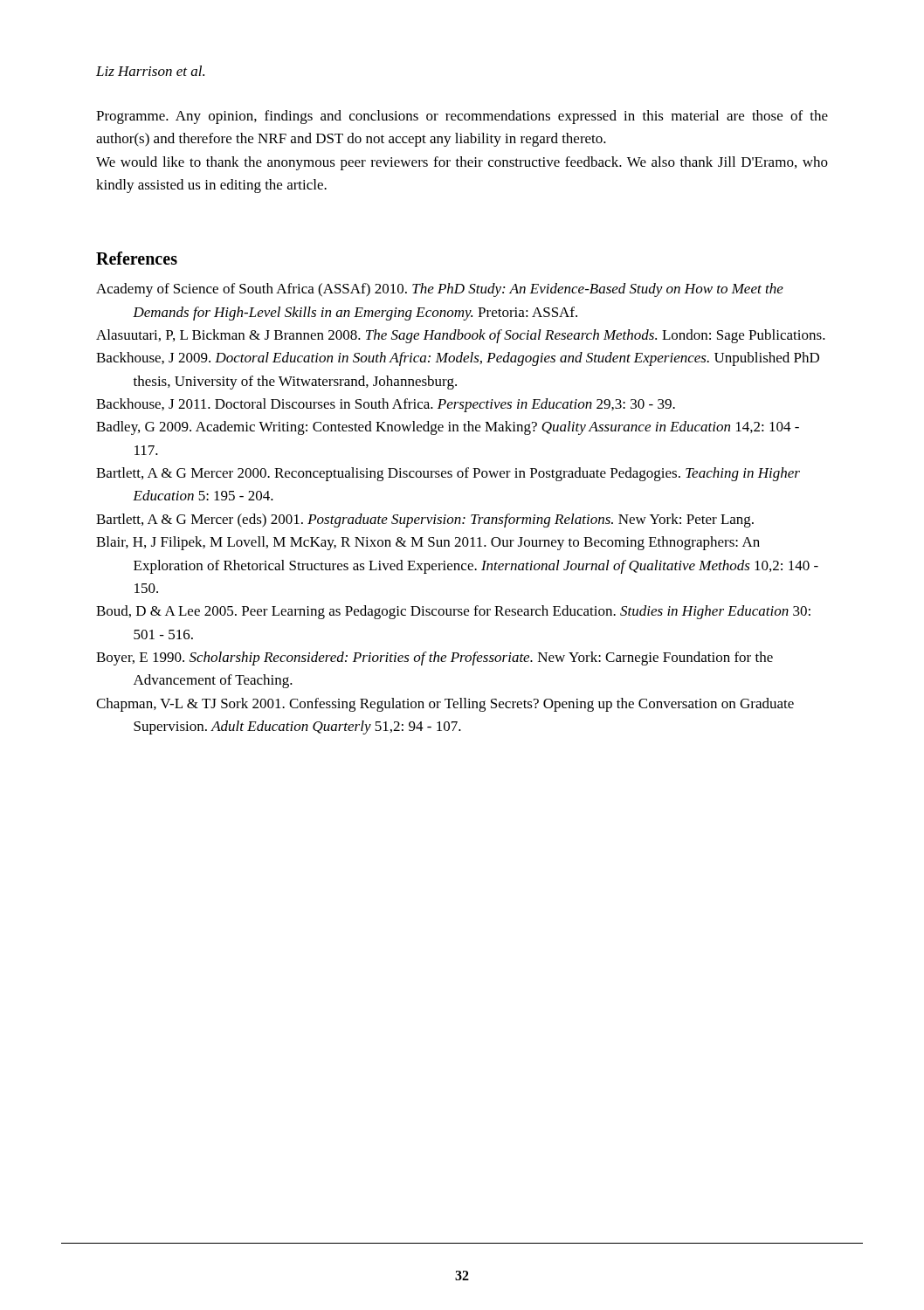Image resolution: width=924 pixels, height=1310 pixels.
Task: Navigate to the passage starting "Programme. Any opinion, findings and conclusions or recommendations"
Action: coord(462,127)
